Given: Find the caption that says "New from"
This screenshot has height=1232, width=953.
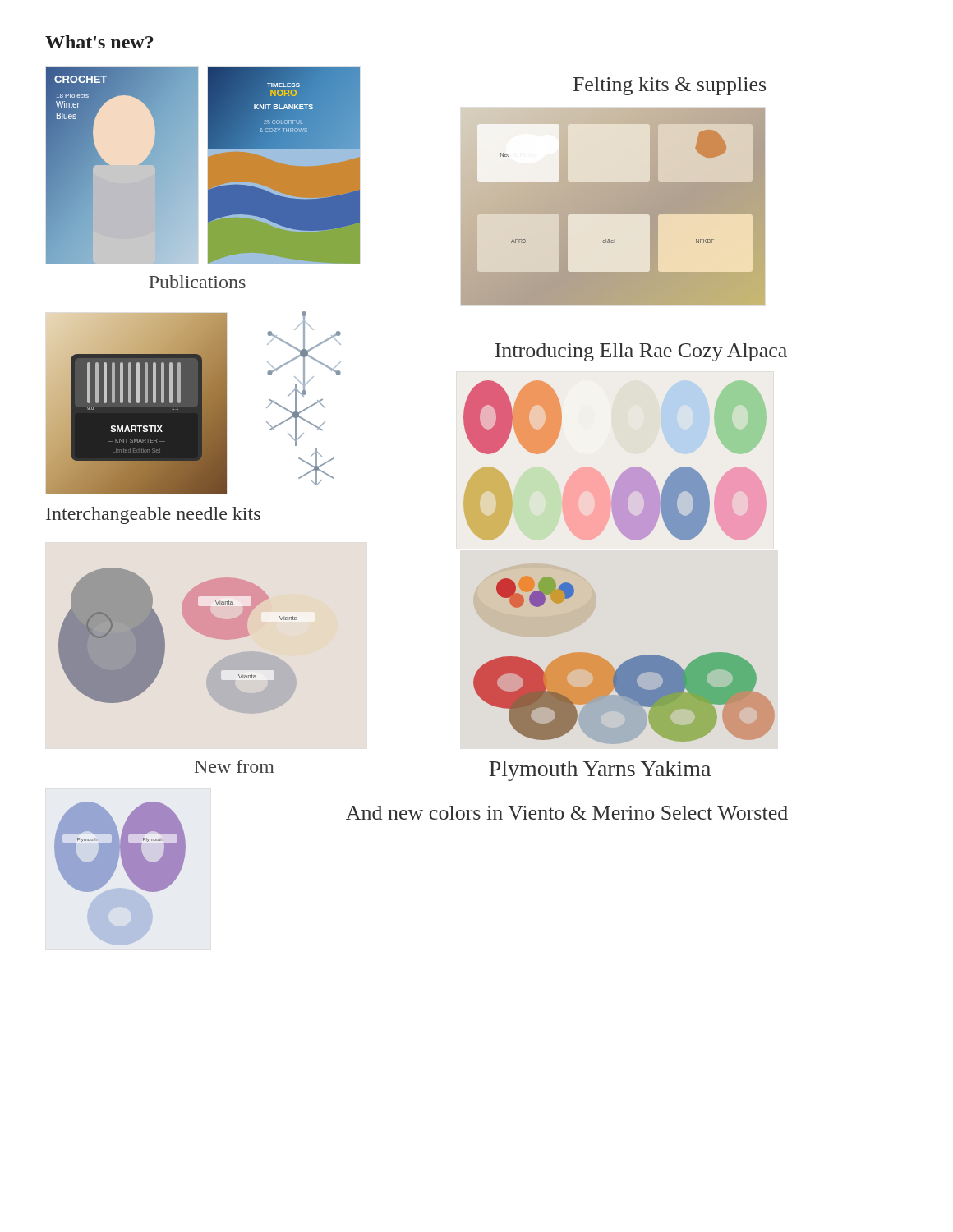Looking at the screenshot, I should pos(234,766).
